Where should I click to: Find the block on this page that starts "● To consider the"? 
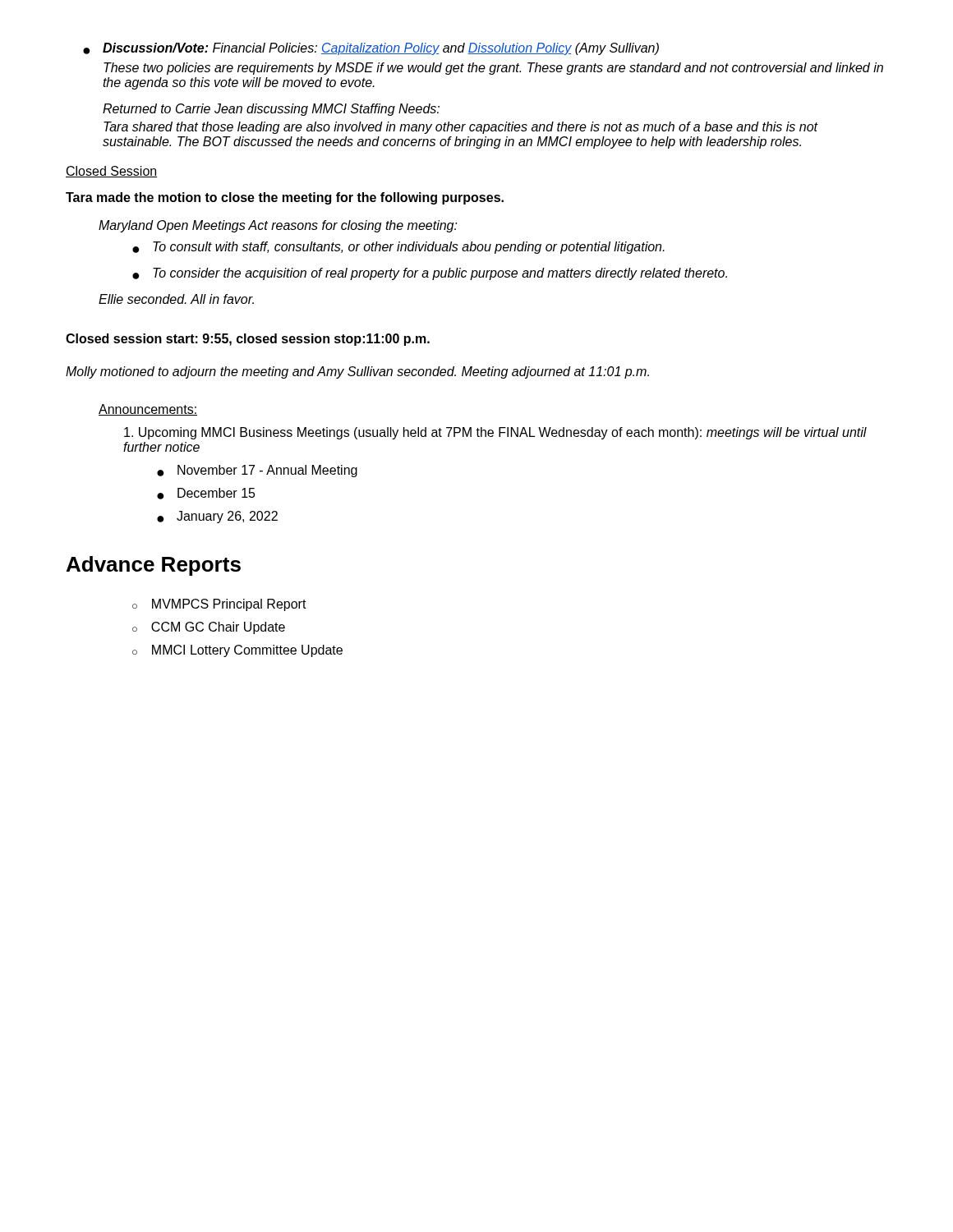[x=430, y=275]
